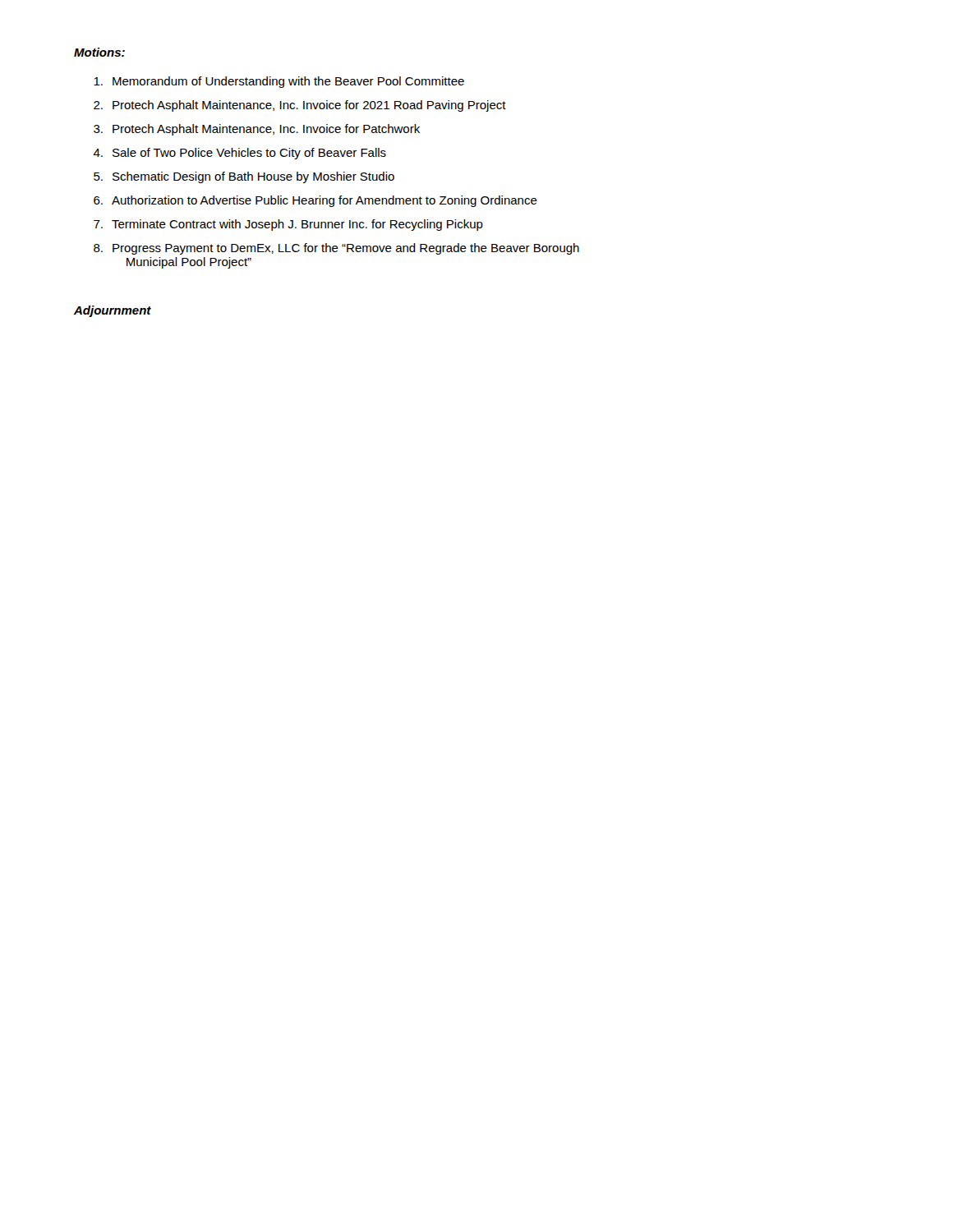Viewport: 953px width, 1232px height.
Task: Find the block starting "4. Sale of"
Action: (239, 154)
